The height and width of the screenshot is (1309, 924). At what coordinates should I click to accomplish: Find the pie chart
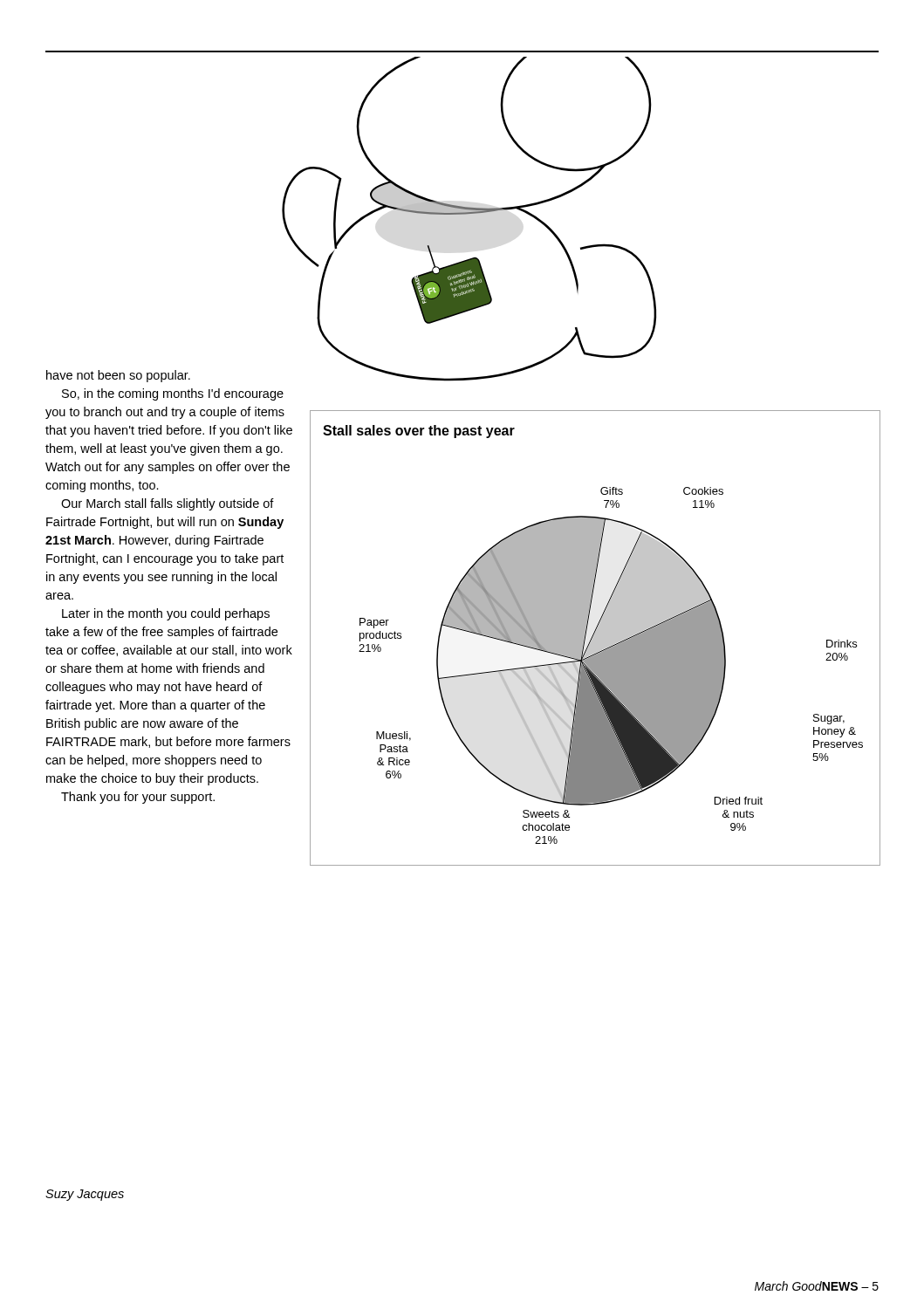pos(595,638)
